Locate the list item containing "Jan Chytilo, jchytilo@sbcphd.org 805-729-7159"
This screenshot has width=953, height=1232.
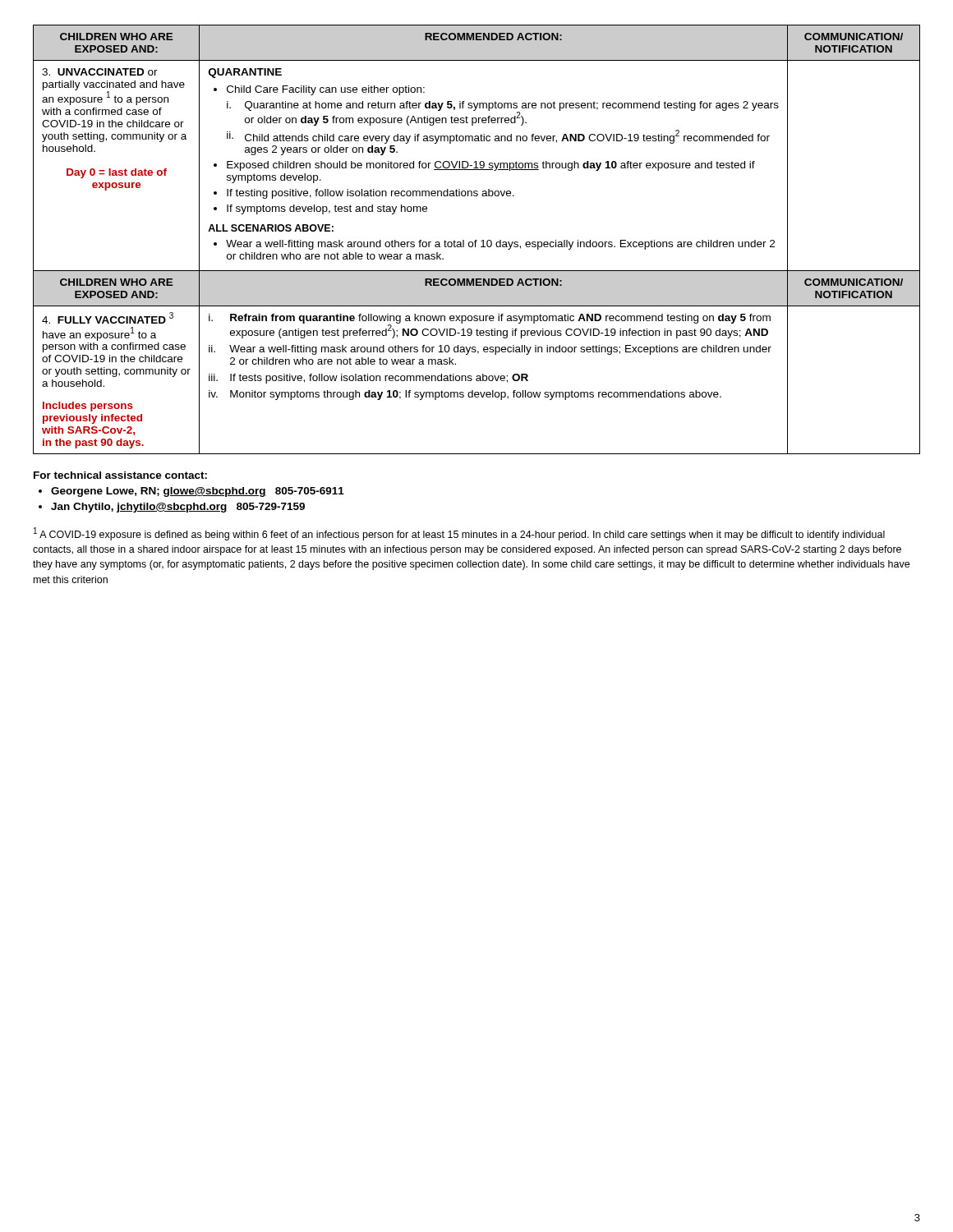(x=178, y=506)
